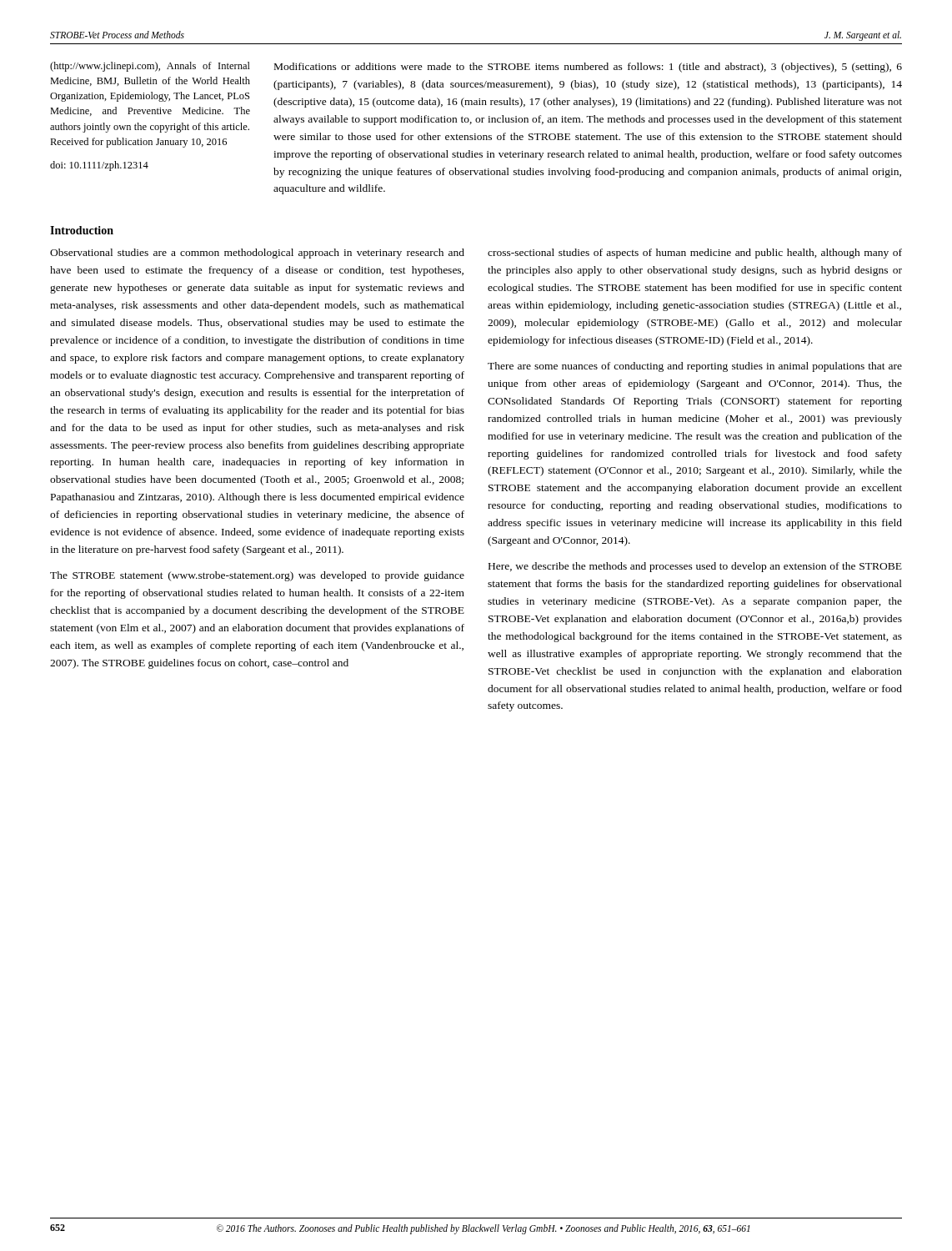Viewport: 952px width, 1251px height.
Task: Select the block starting "cross-sectional studies of aspects"
Action: tap(695, 480)
